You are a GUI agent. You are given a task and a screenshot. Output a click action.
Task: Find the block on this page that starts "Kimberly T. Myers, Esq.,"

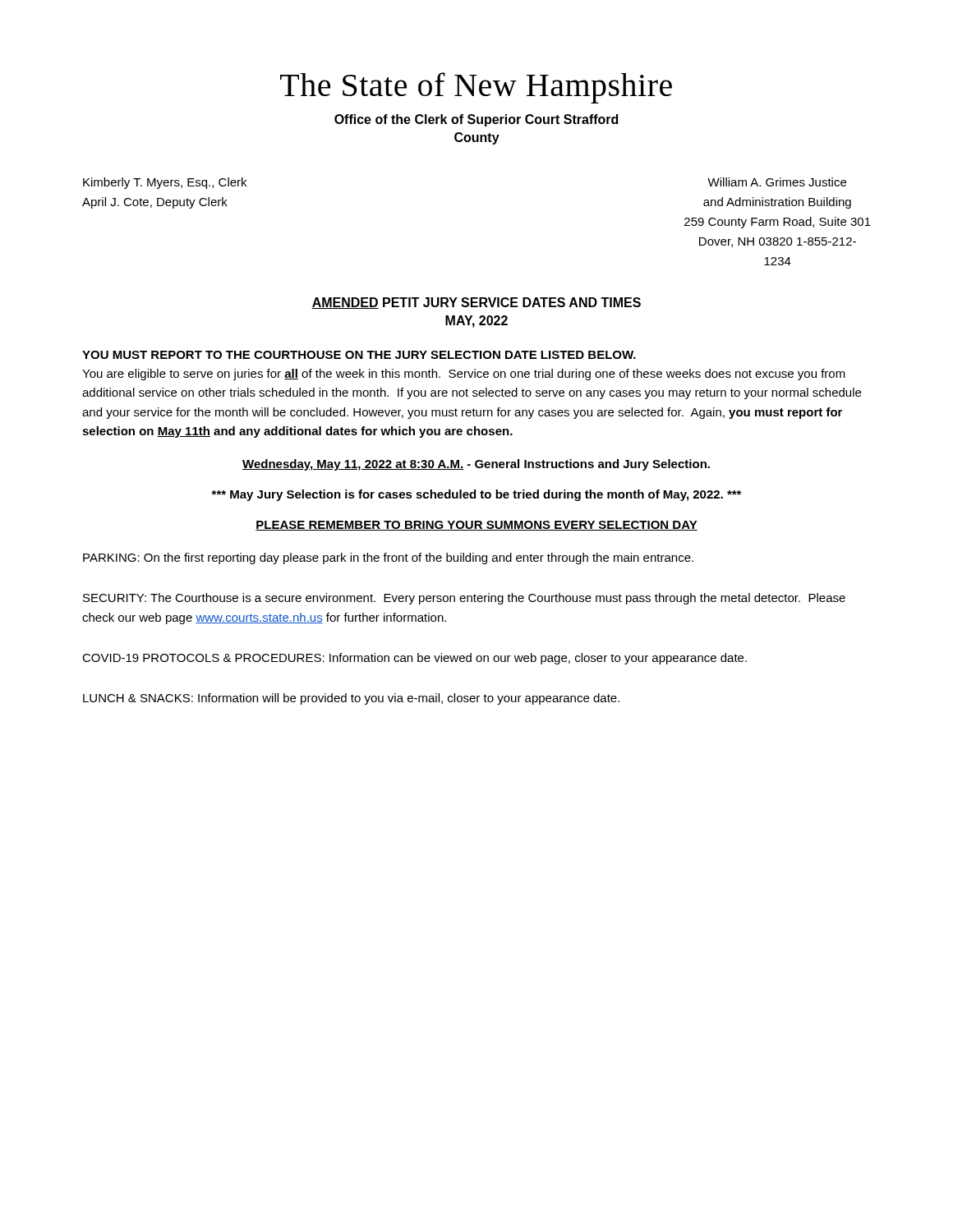(165, 192)
